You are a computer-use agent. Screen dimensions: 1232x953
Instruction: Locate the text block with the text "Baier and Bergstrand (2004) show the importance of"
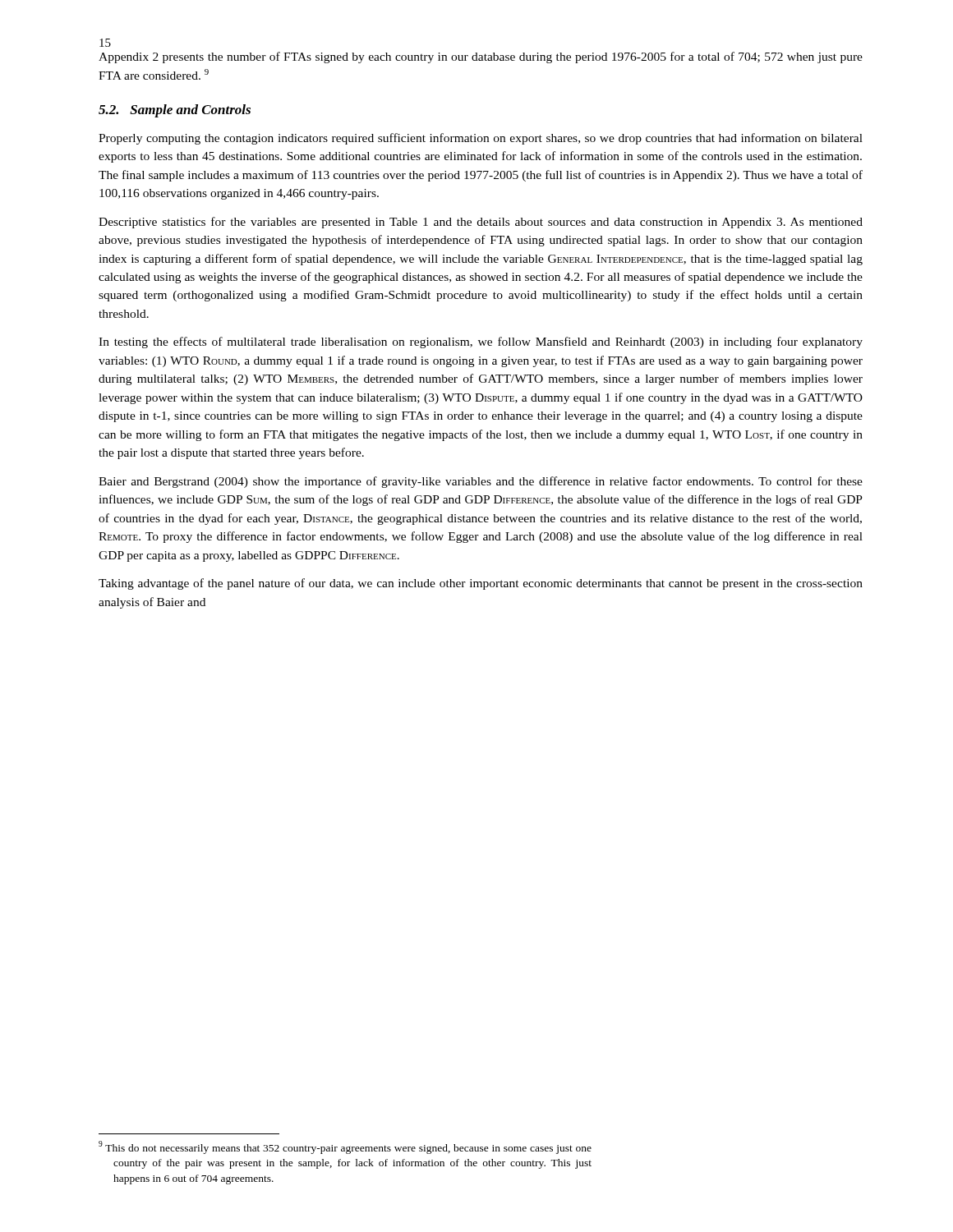[481, 518]
